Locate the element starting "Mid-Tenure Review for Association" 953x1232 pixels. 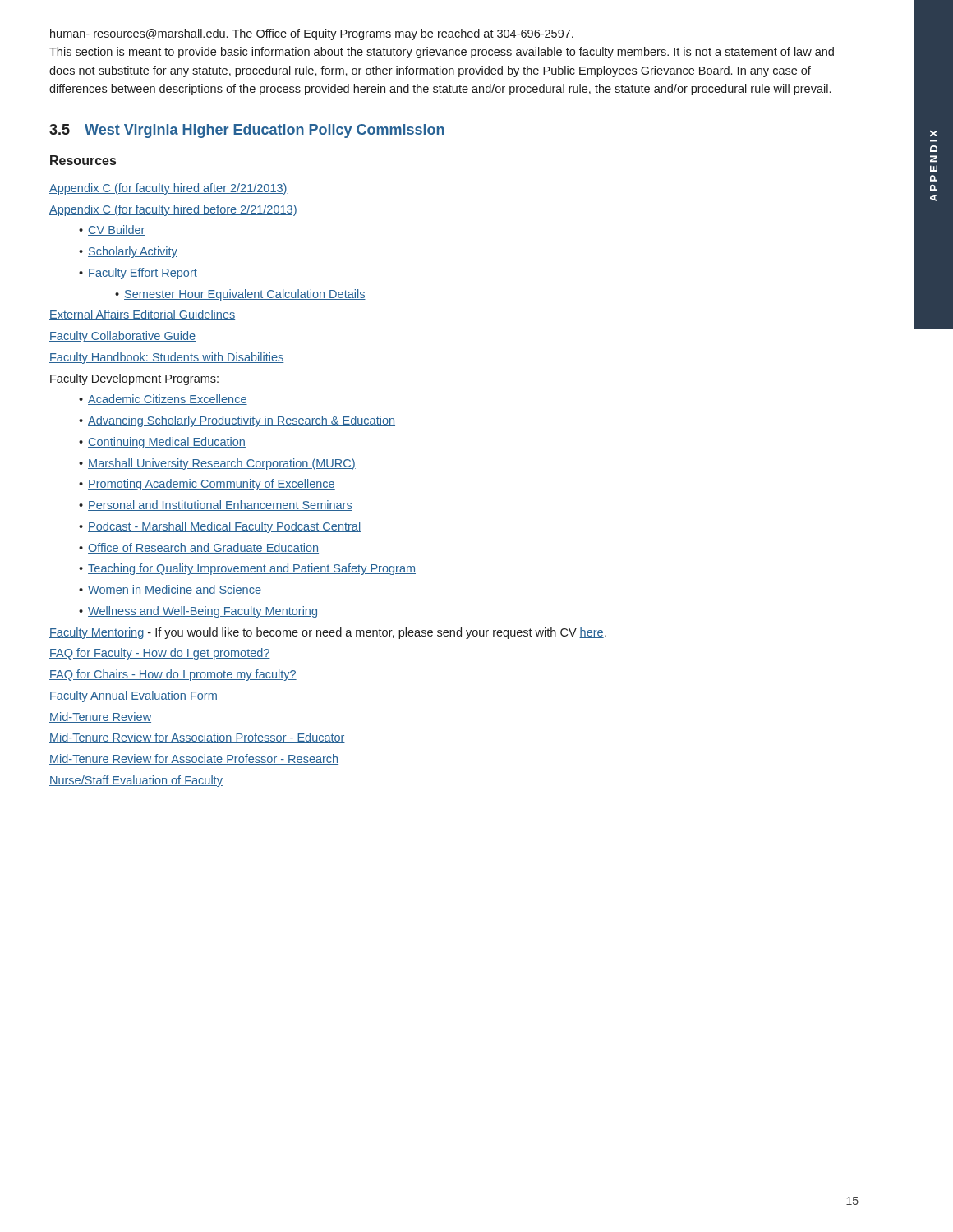pyautogui.click(x=197, y=738)
